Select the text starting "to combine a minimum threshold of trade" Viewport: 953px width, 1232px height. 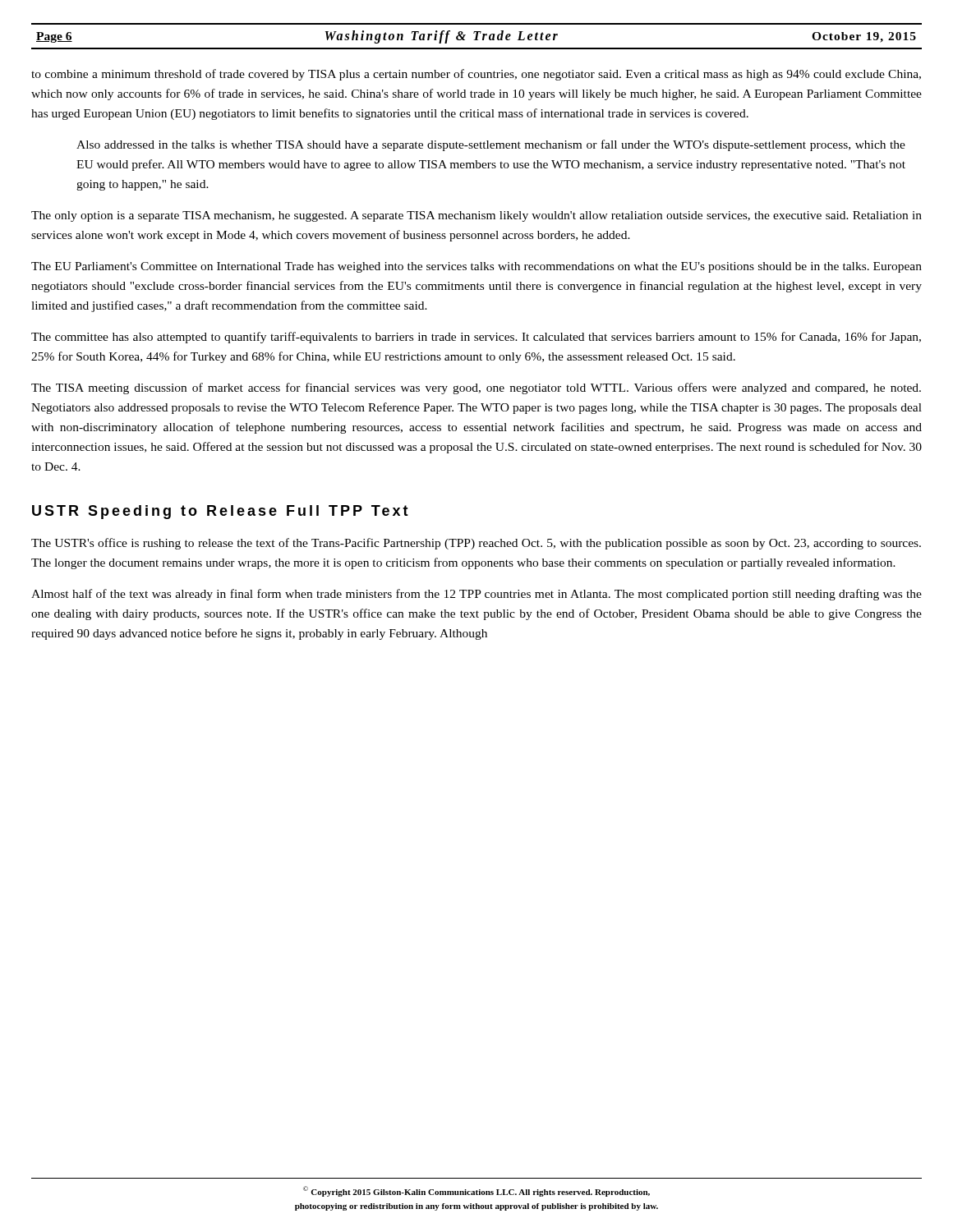tap(476, 93)
